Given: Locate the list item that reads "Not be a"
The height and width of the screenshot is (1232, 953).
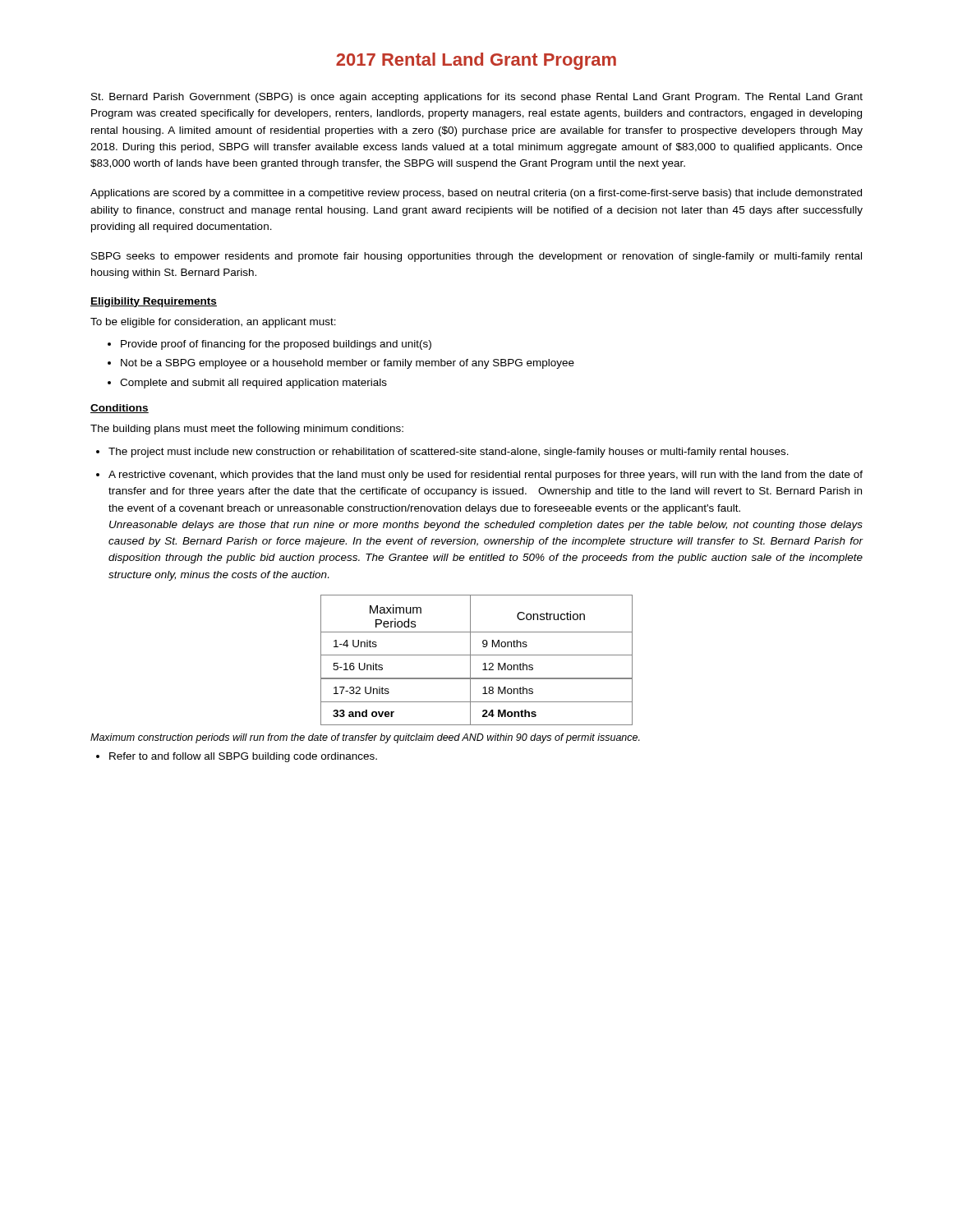Looking at the screenshot, I should [491, 363].
